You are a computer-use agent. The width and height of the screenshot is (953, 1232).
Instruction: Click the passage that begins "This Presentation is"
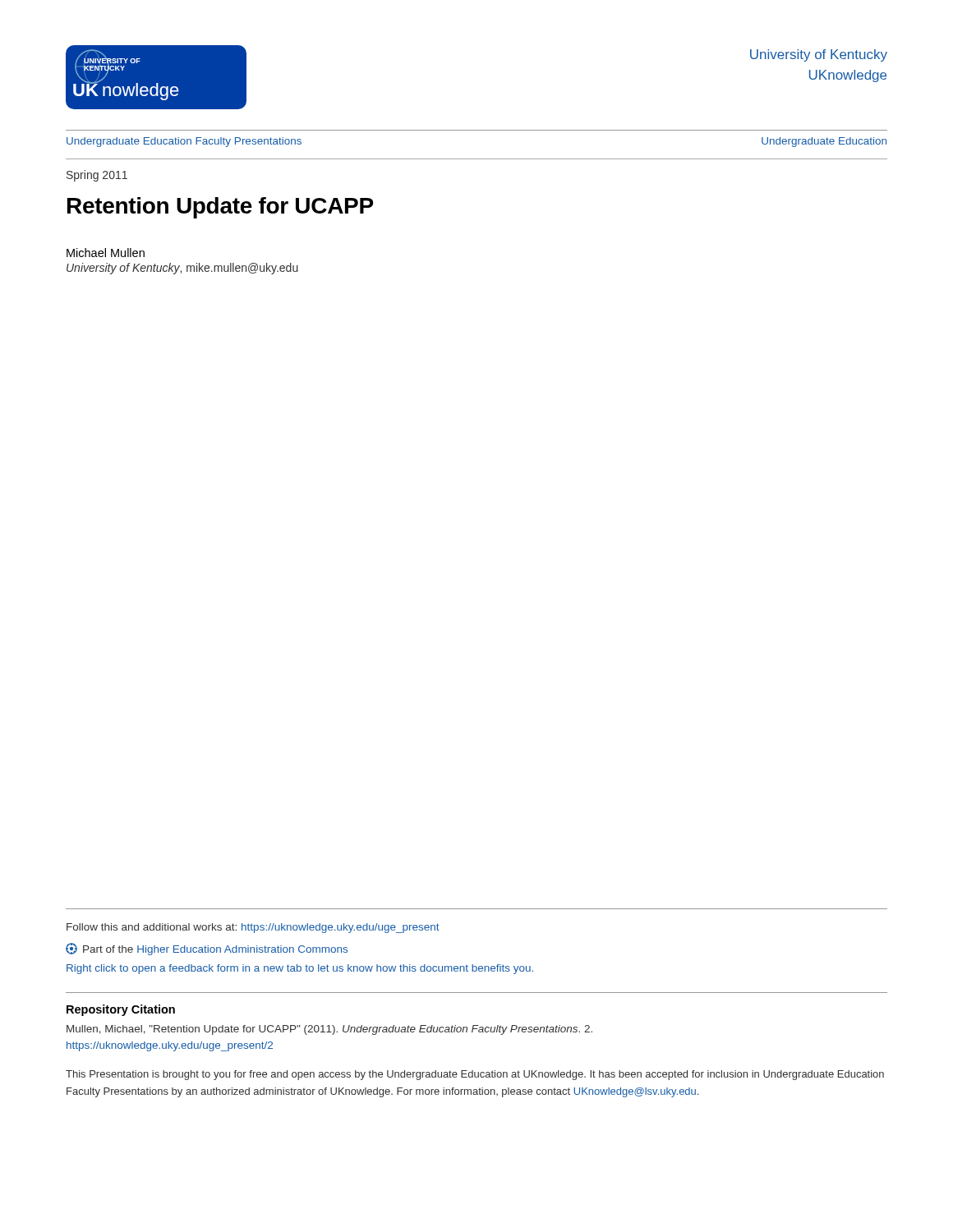(475, 1083)
